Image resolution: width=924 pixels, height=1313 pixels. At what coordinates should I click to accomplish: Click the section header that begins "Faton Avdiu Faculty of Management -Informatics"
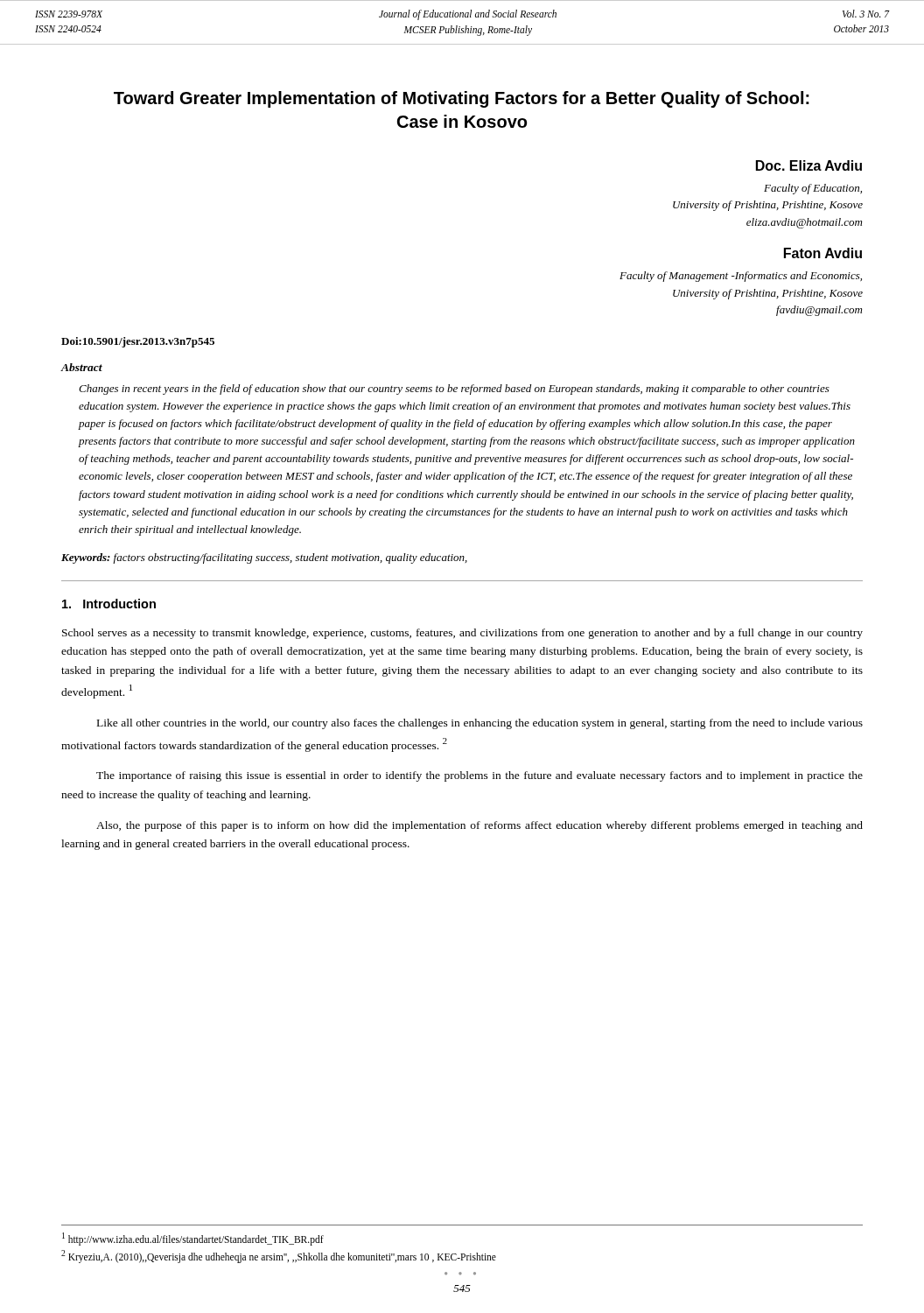click(823, 253)
